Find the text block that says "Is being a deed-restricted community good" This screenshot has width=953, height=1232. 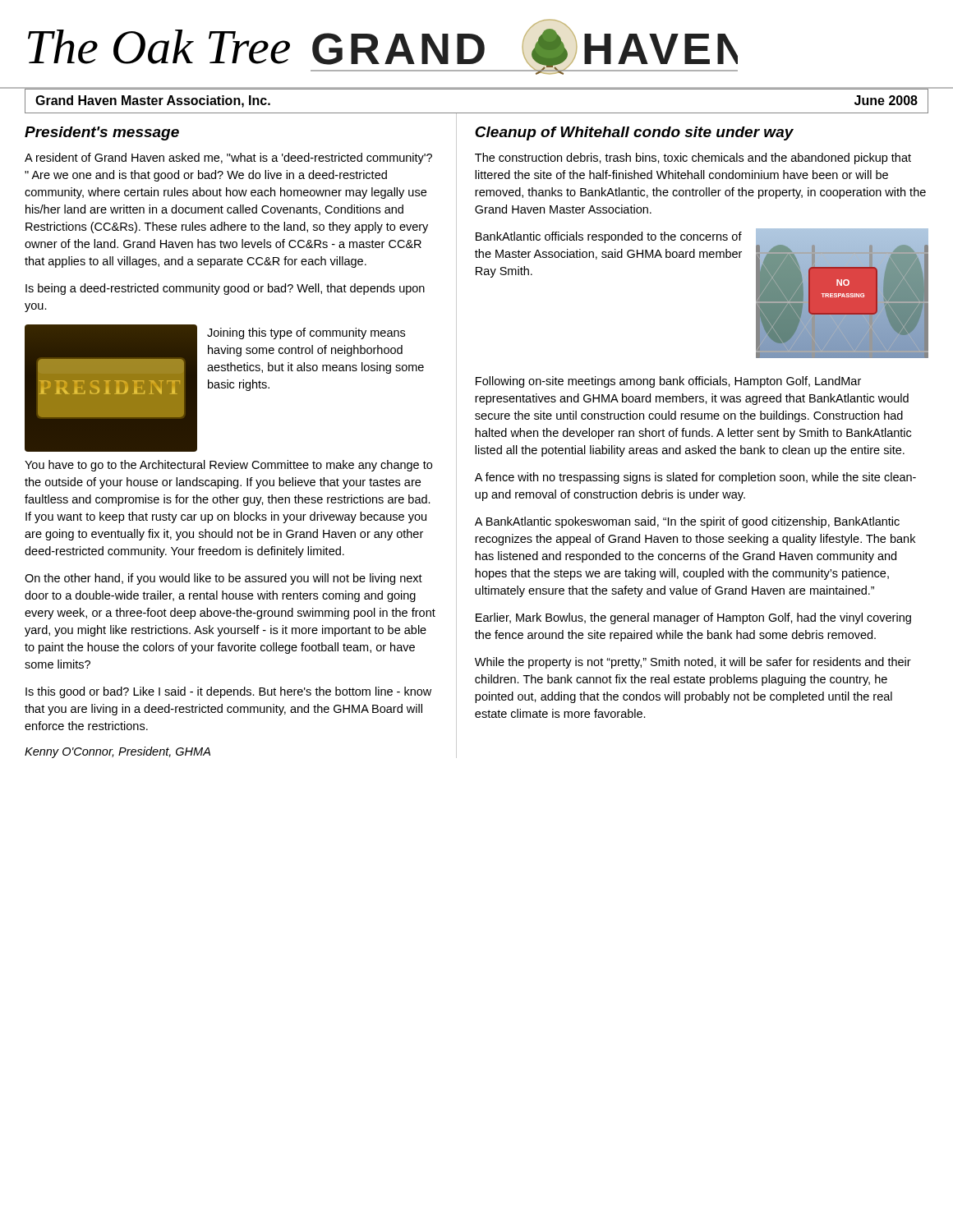(225, 297)
